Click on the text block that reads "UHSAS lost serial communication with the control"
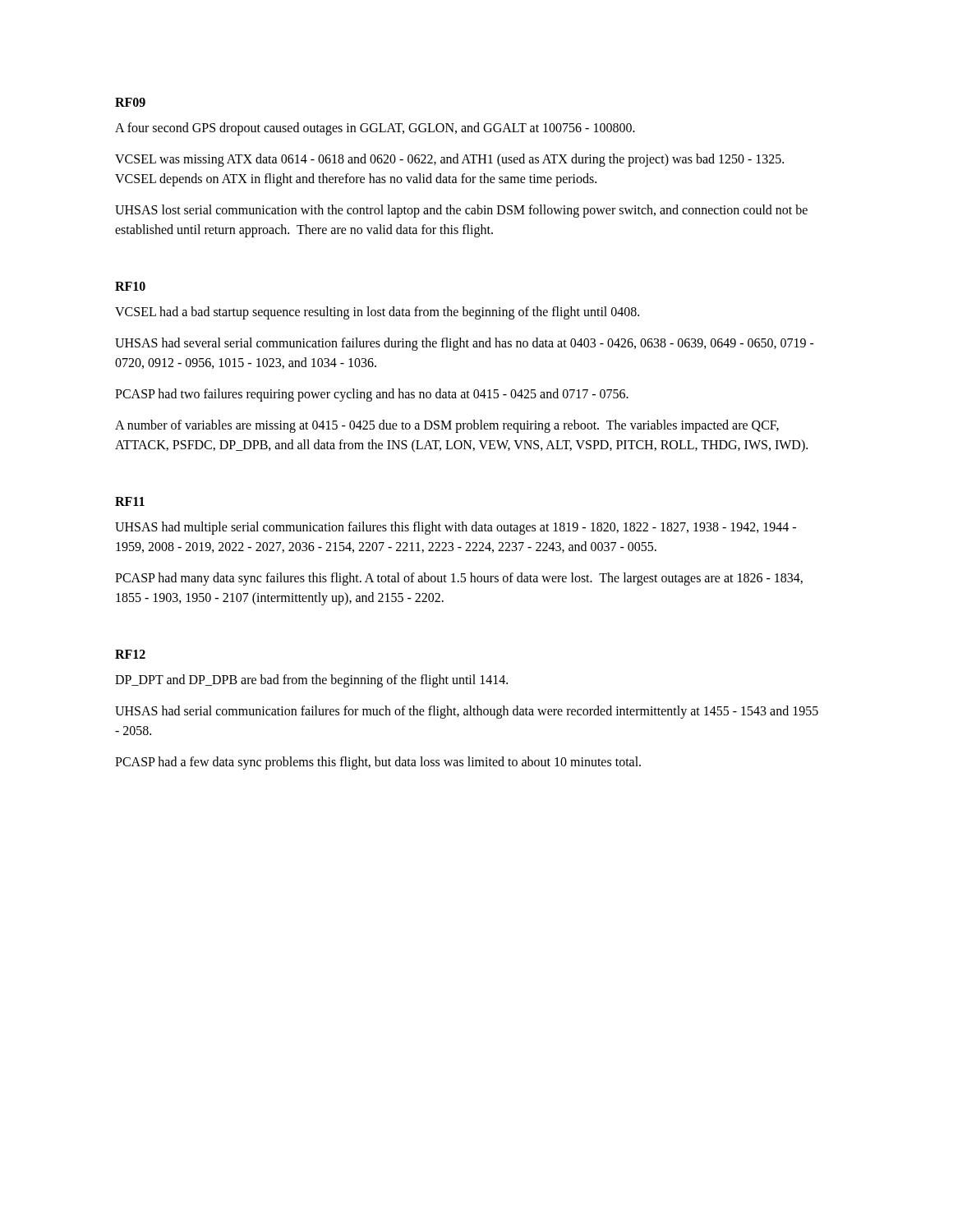Viewport: 953px width, 1232px height. tap(461, 220)
